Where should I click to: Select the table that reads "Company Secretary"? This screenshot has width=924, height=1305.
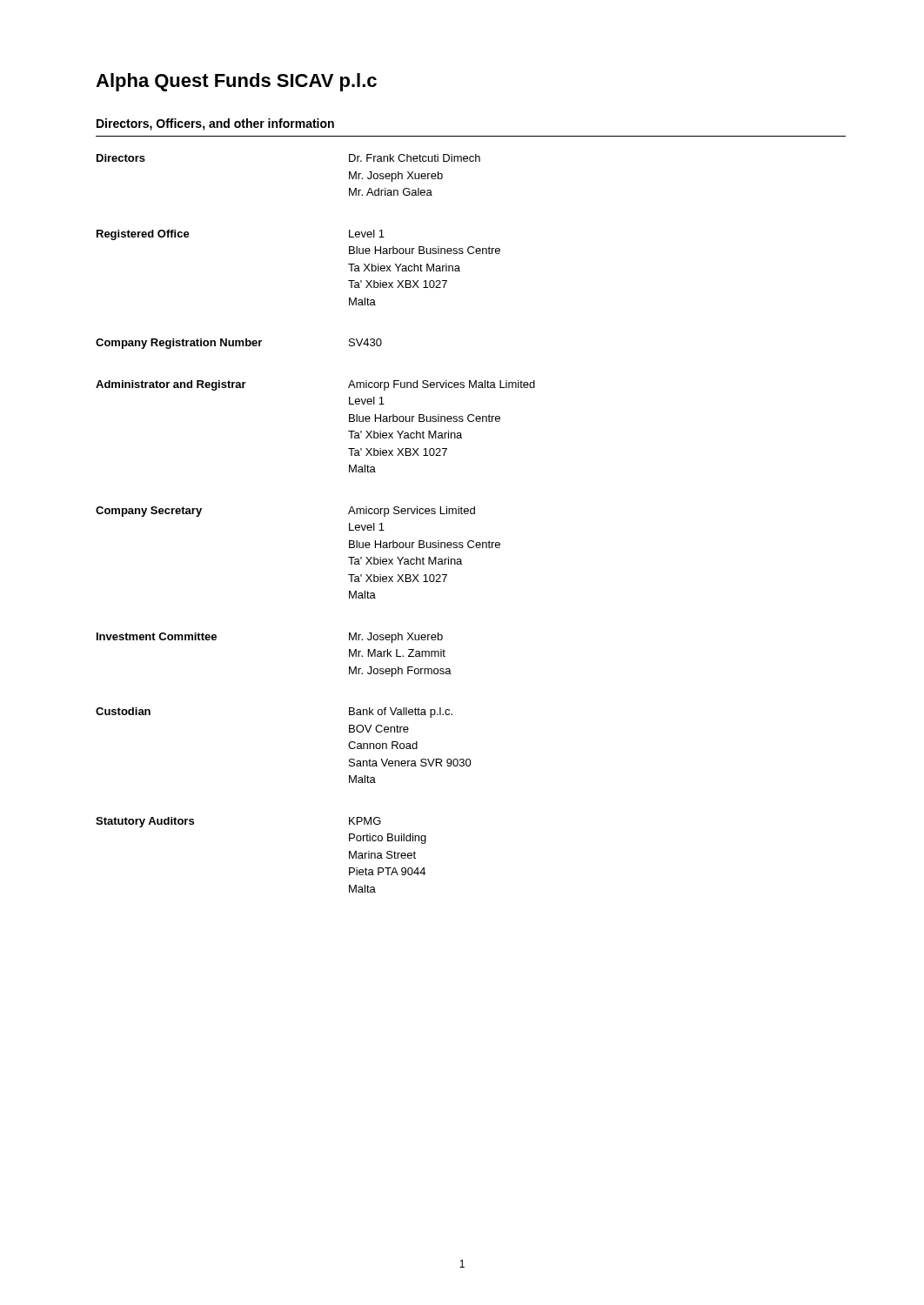tap(471, 527)
